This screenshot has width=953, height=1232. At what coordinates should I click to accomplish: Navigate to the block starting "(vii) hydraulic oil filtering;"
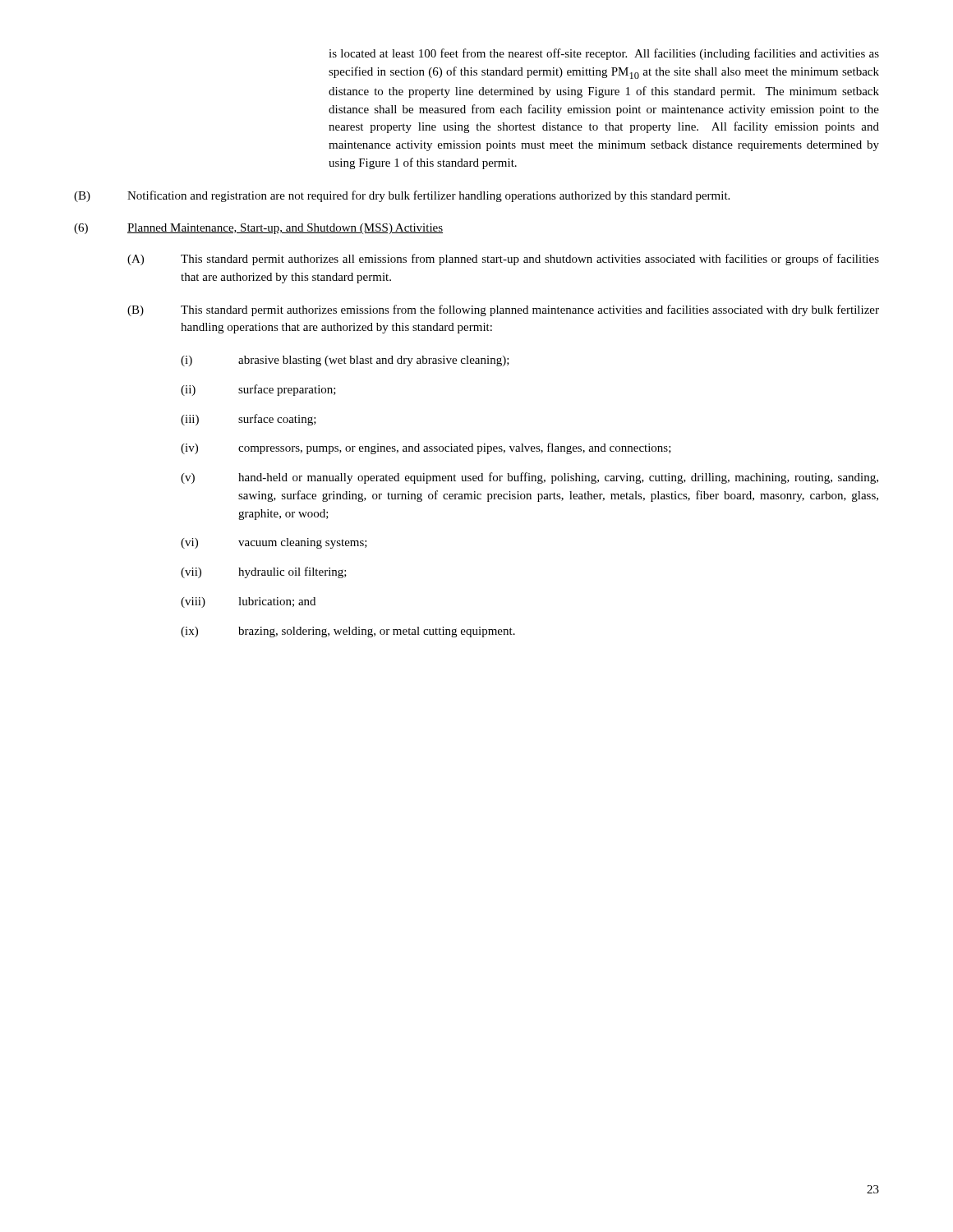264,572
